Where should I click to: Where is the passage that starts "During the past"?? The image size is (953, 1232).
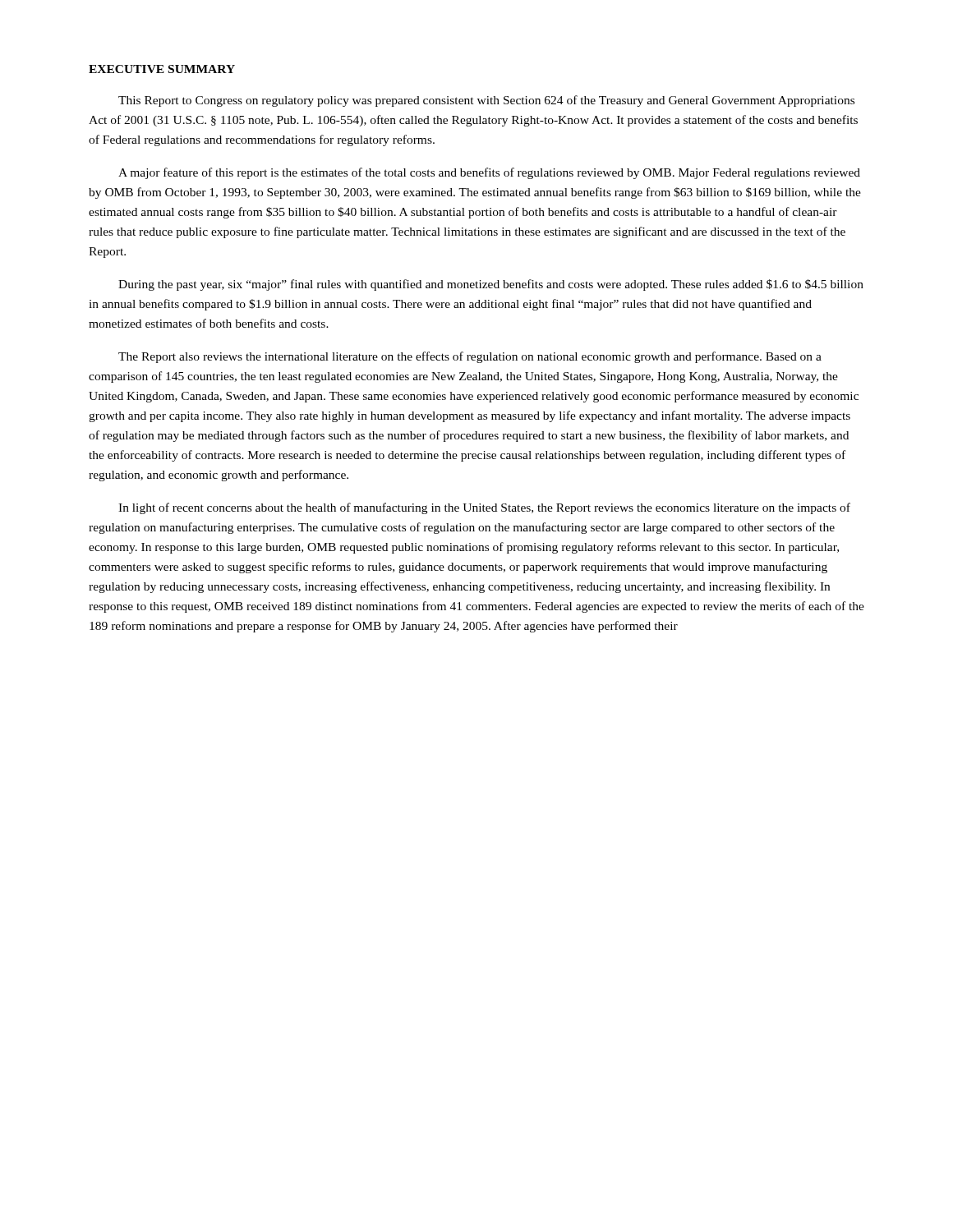coord(476,304)
